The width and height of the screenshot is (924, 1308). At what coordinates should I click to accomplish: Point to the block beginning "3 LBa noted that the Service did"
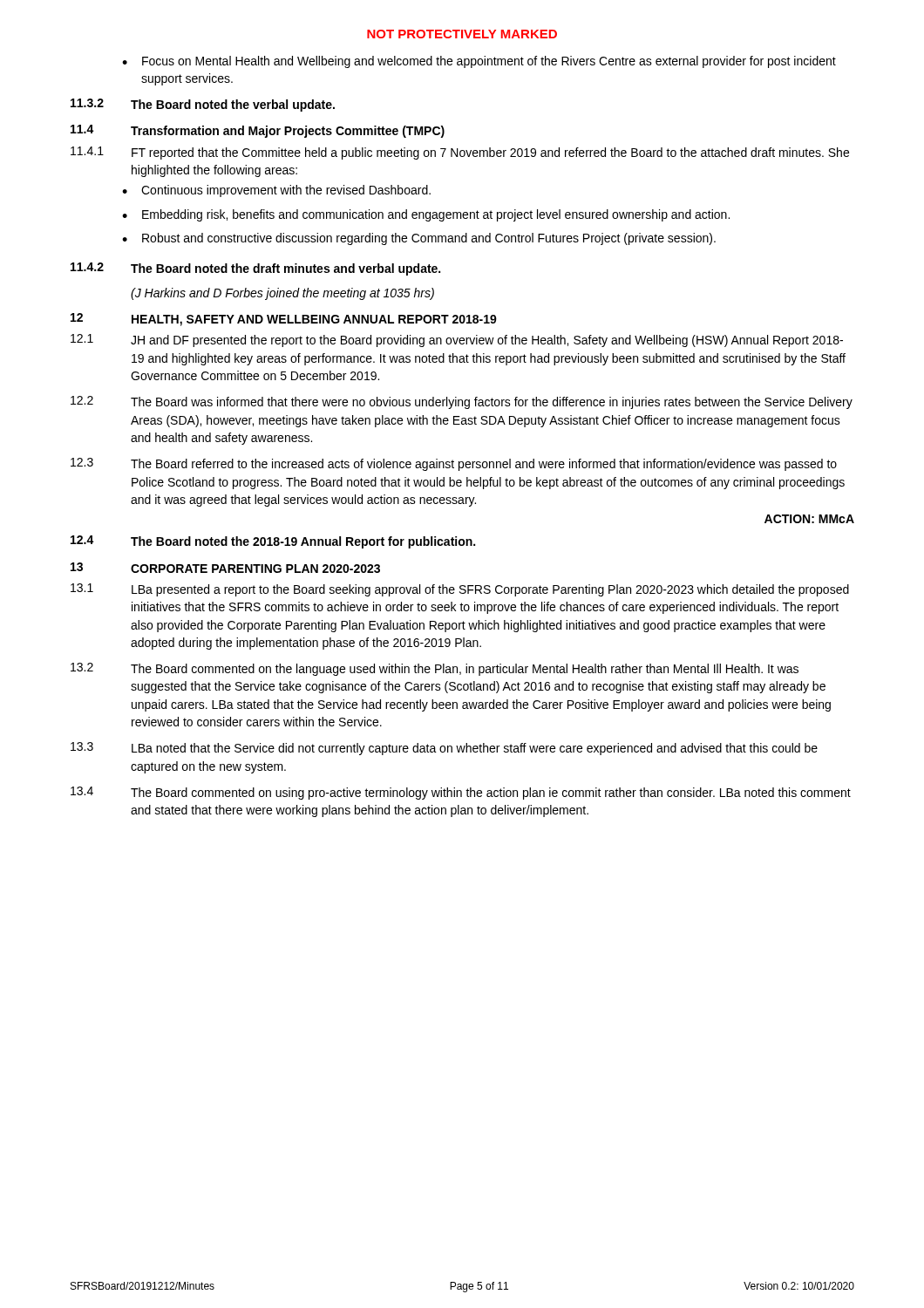click(462, 757)
